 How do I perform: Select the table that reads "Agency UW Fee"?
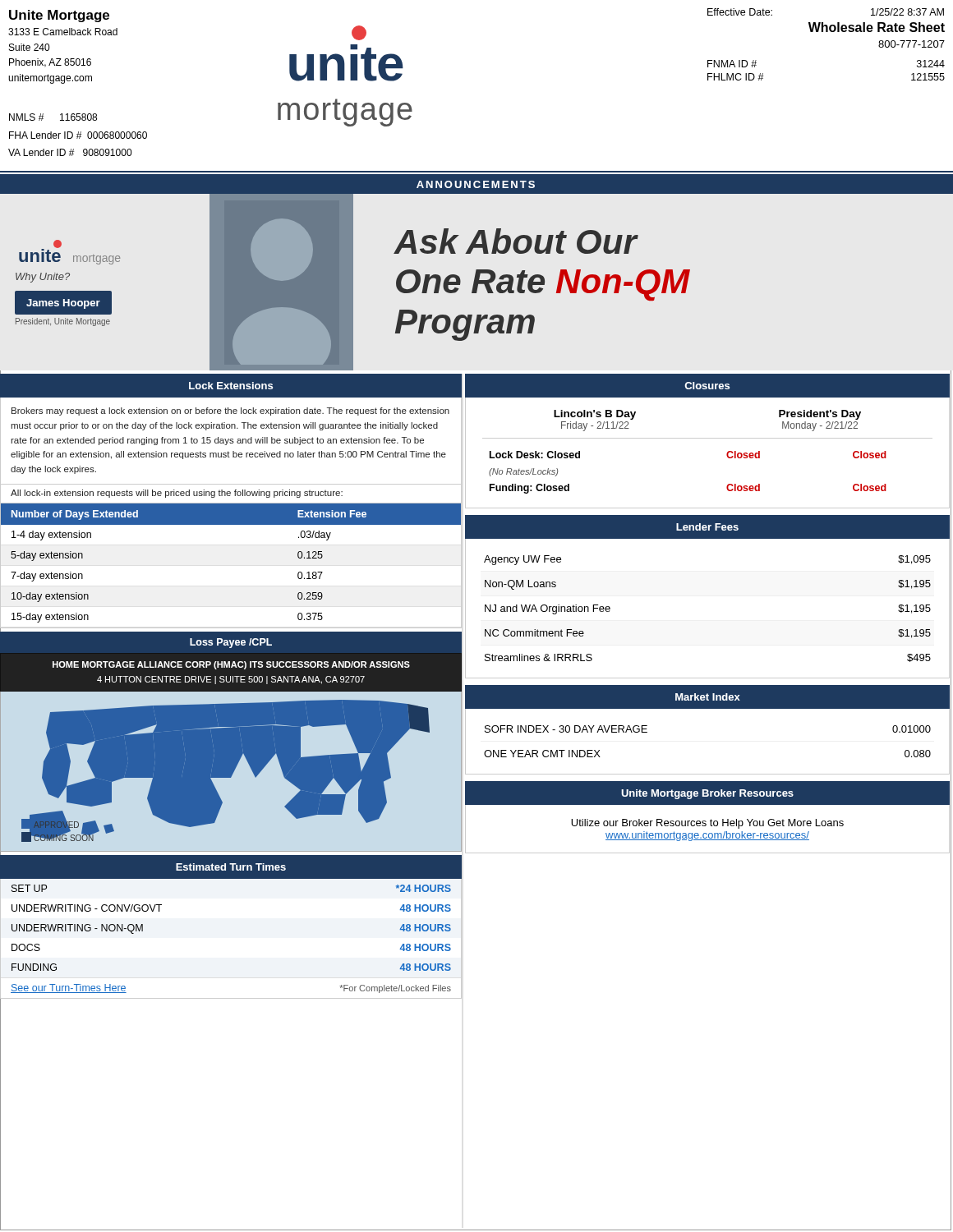pyautogui.click(x=707, y=609)
